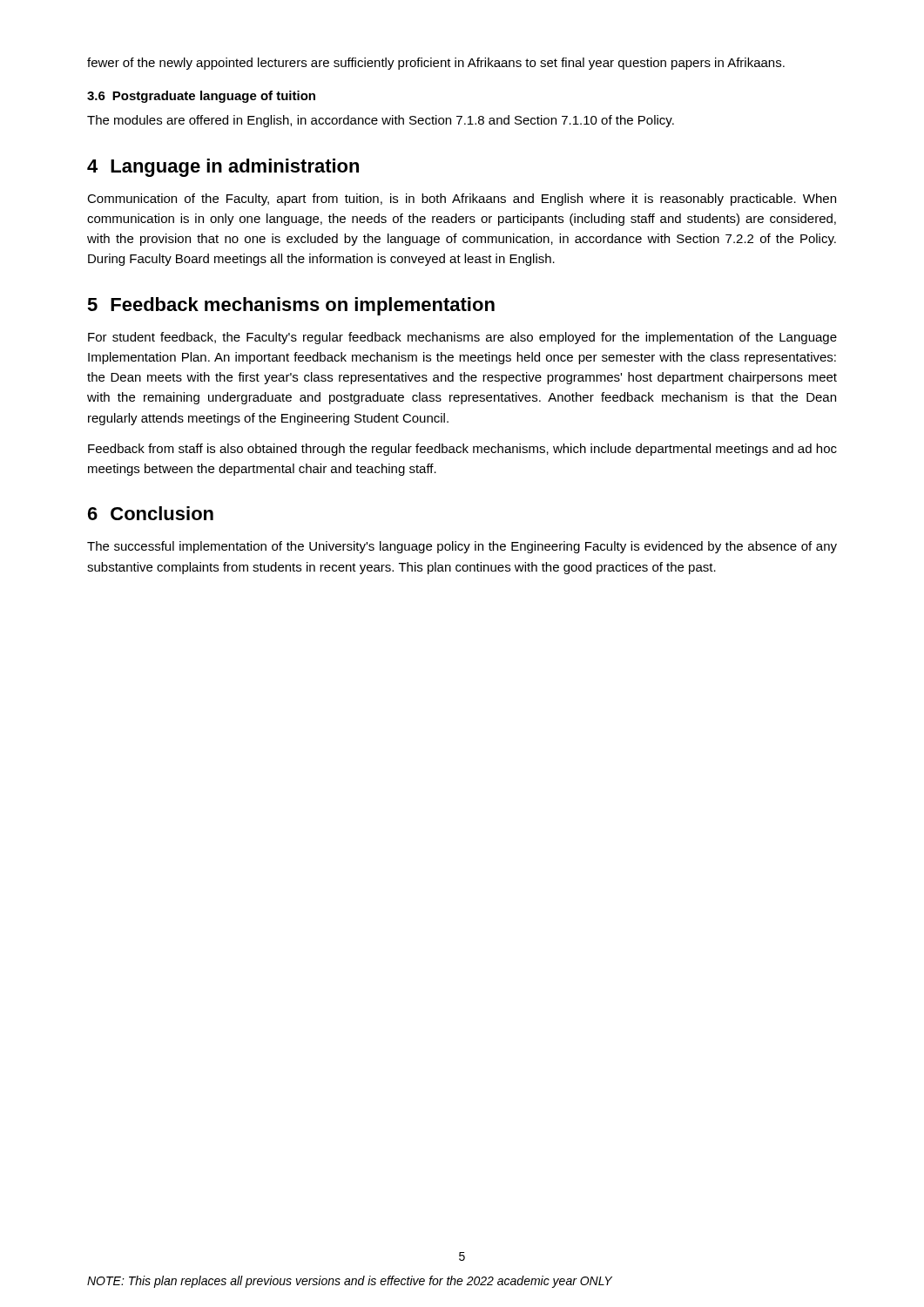Click on the text block starting "Feedback from staff is also obtained through"
This screenshot has width=924, height=1307.
click(462, 458)
